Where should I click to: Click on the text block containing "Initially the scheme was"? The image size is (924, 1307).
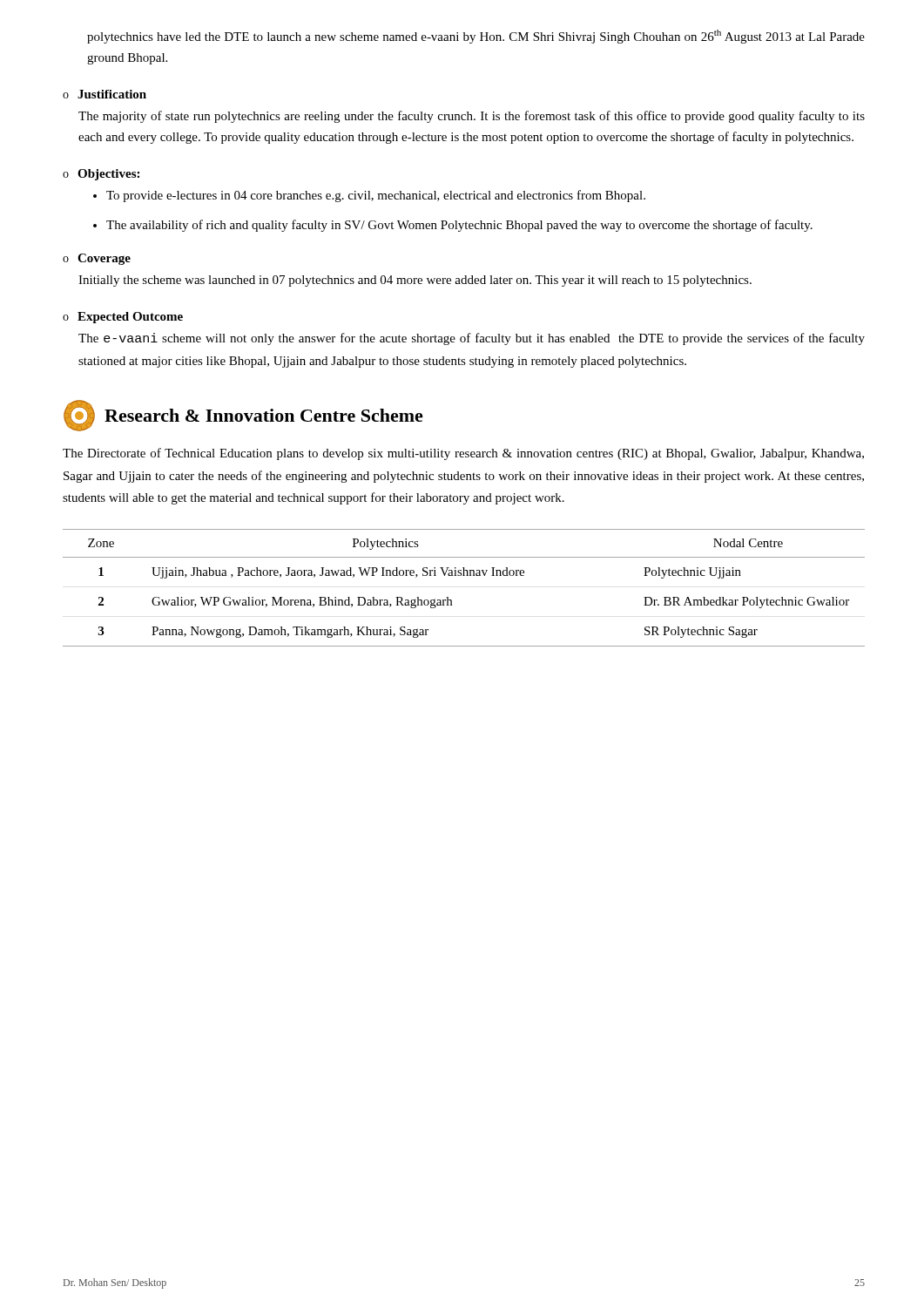click(x=472, y=280)
